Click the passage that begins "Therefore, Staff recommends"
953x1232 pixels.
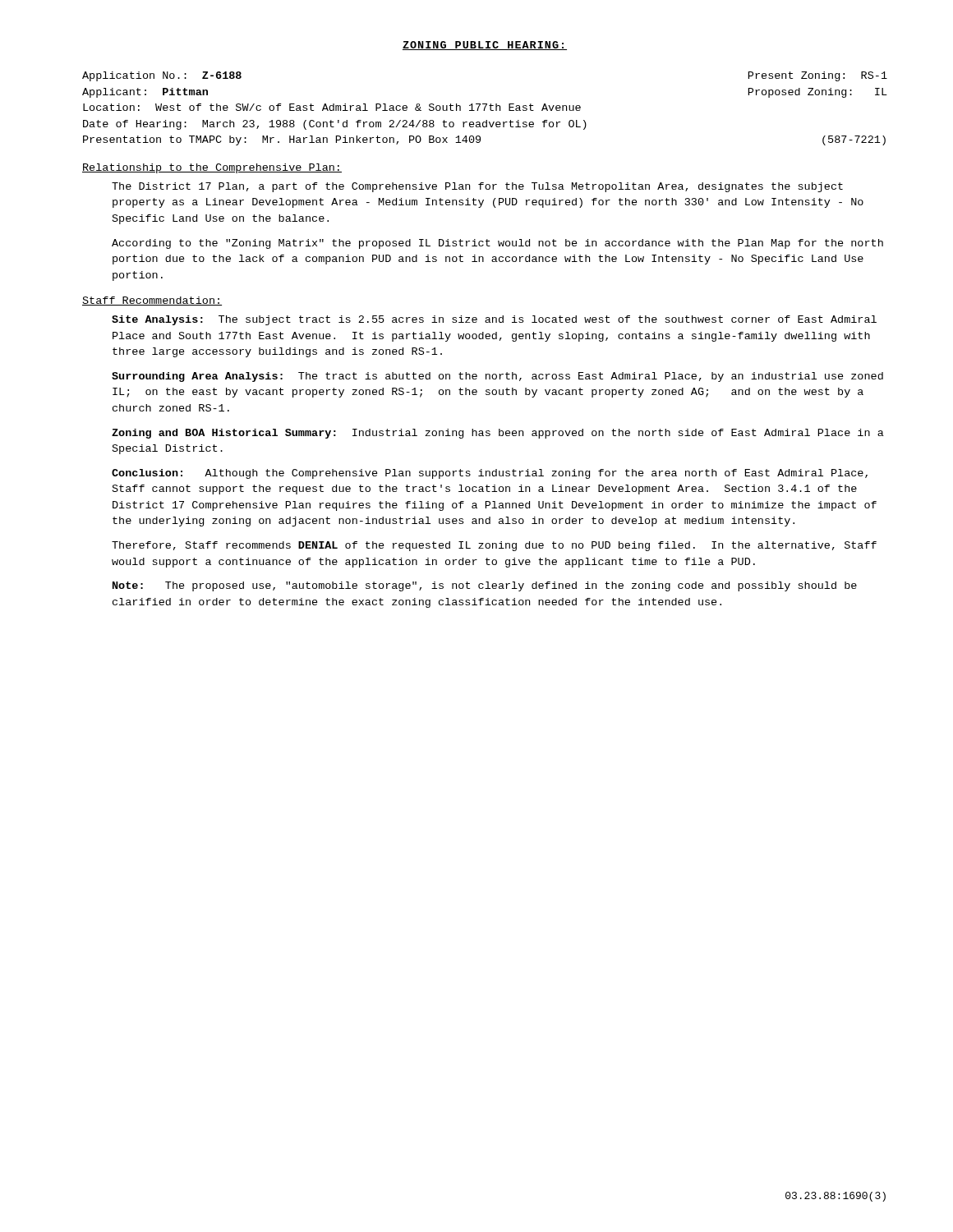[494, 554]
